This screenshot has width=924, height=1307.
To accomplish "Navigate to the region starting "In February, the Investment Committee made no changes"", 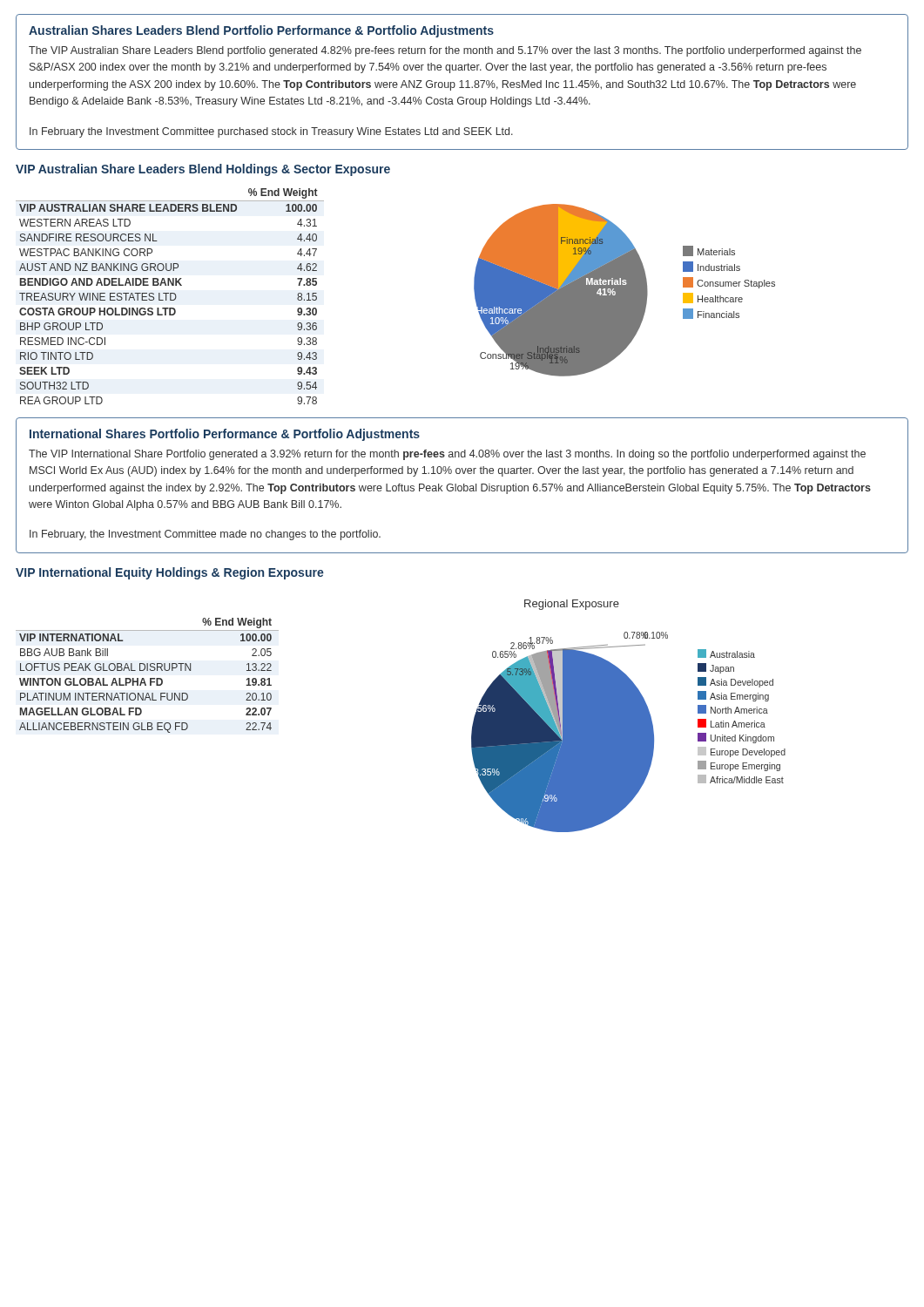I will [x=205, y=534].
